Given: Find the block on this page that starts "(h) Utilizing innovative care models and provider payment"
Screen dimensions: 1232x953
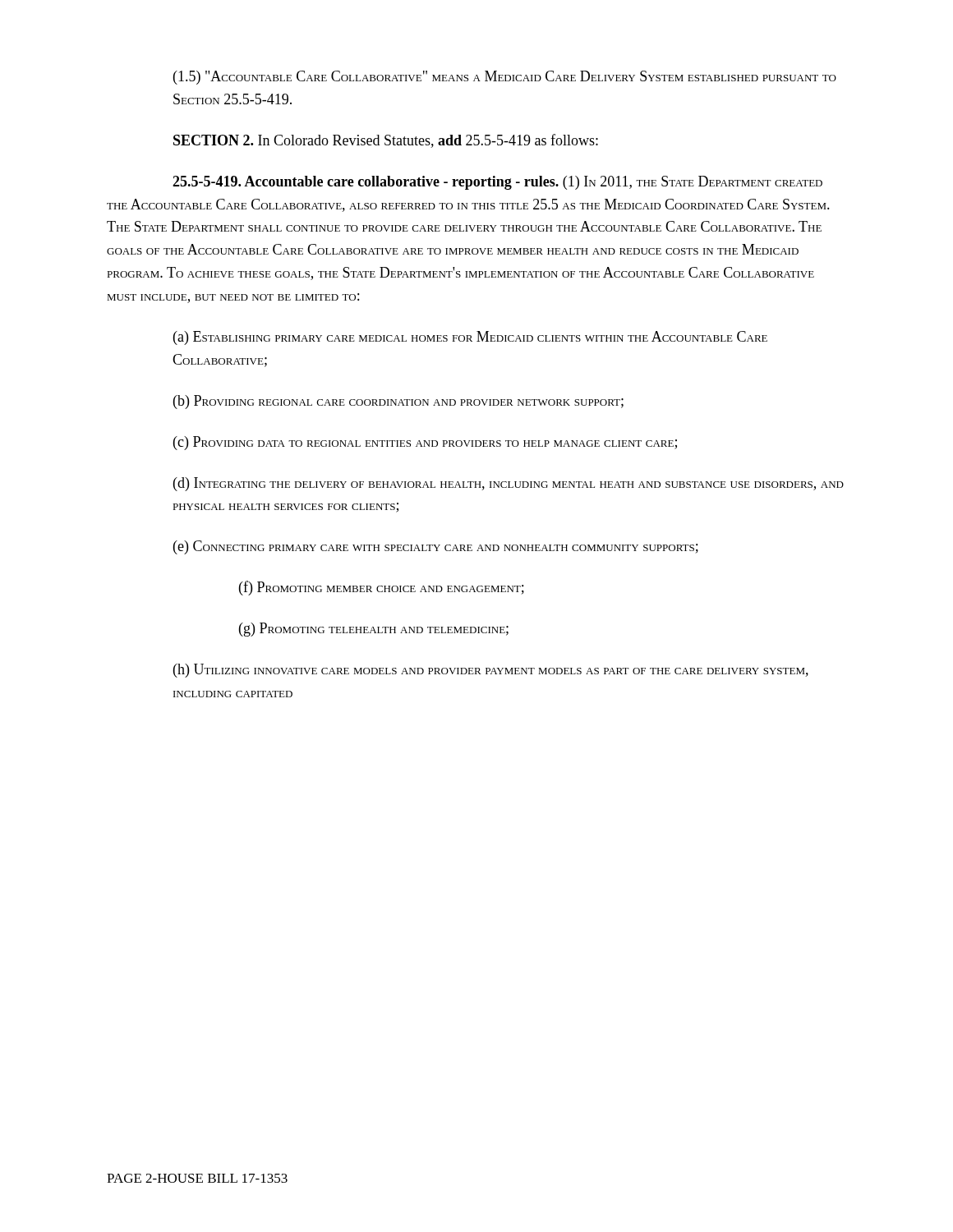Looking at the screenshot, I should click(509, 682).
